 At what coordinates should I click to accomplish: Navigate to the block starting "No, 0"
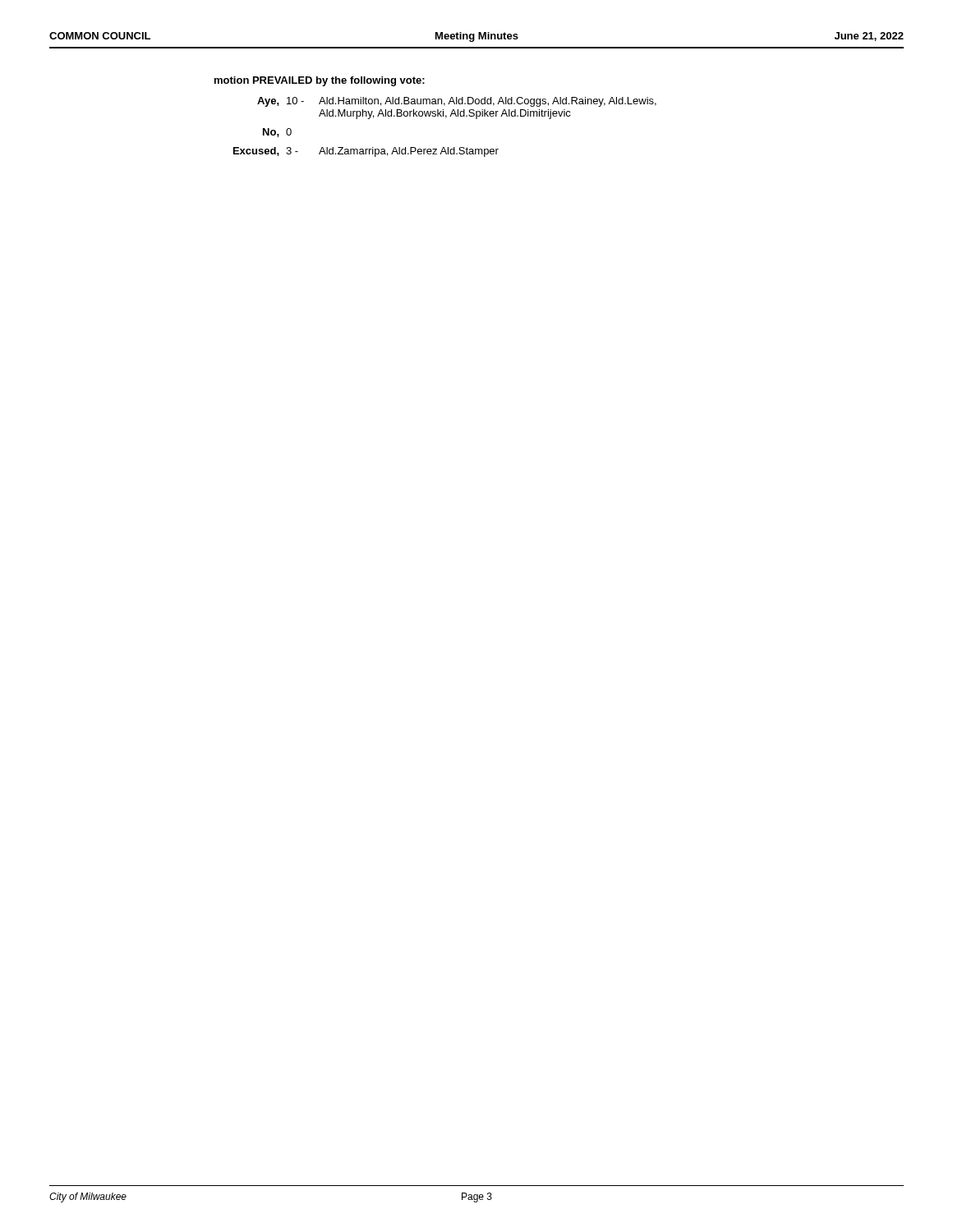(266, 132)
